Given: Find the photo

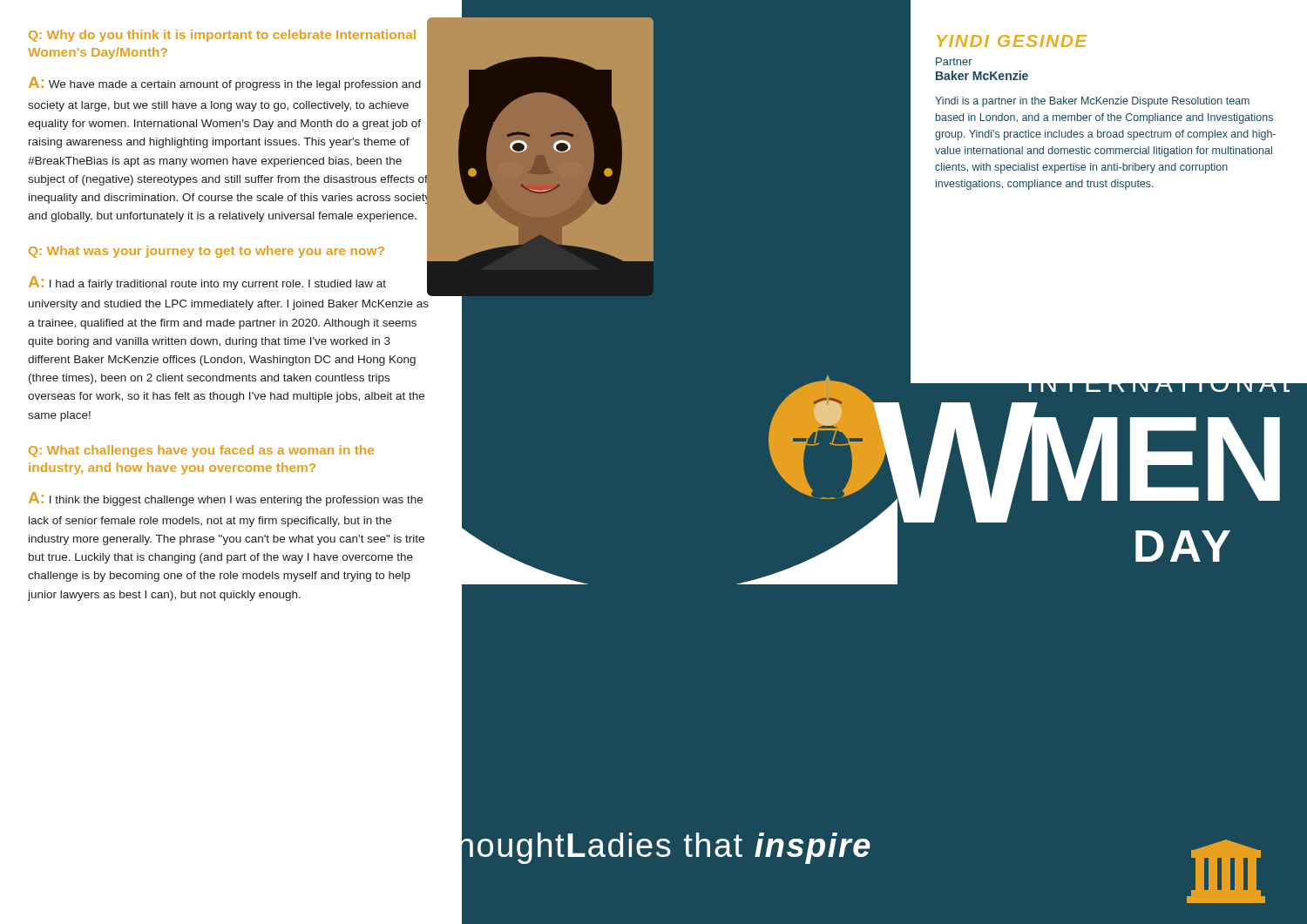Looking at the screenshot, I should click(x=540, y=157).
